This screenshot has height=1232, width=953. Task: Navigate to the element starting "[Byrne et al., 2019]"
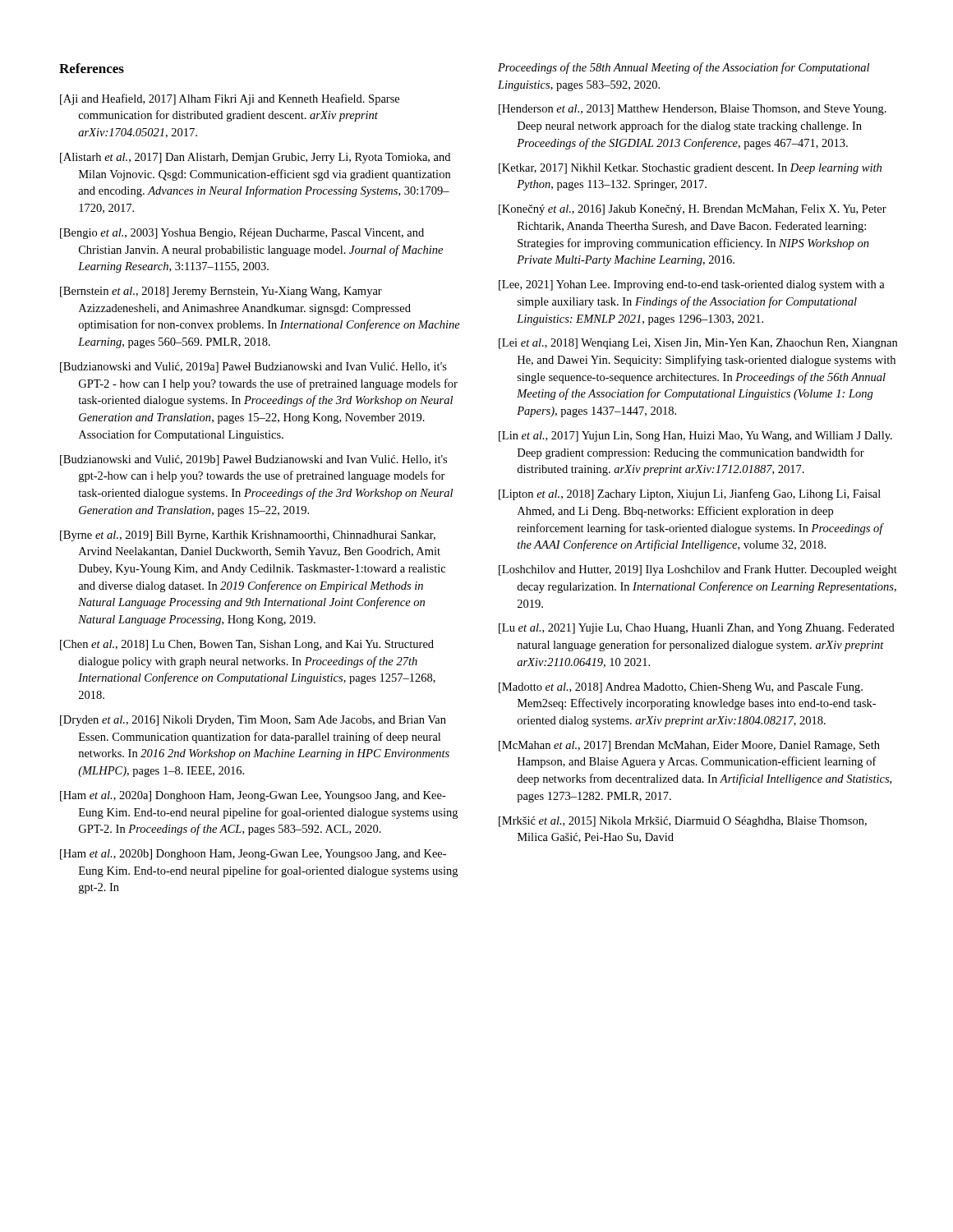point(252,577)
